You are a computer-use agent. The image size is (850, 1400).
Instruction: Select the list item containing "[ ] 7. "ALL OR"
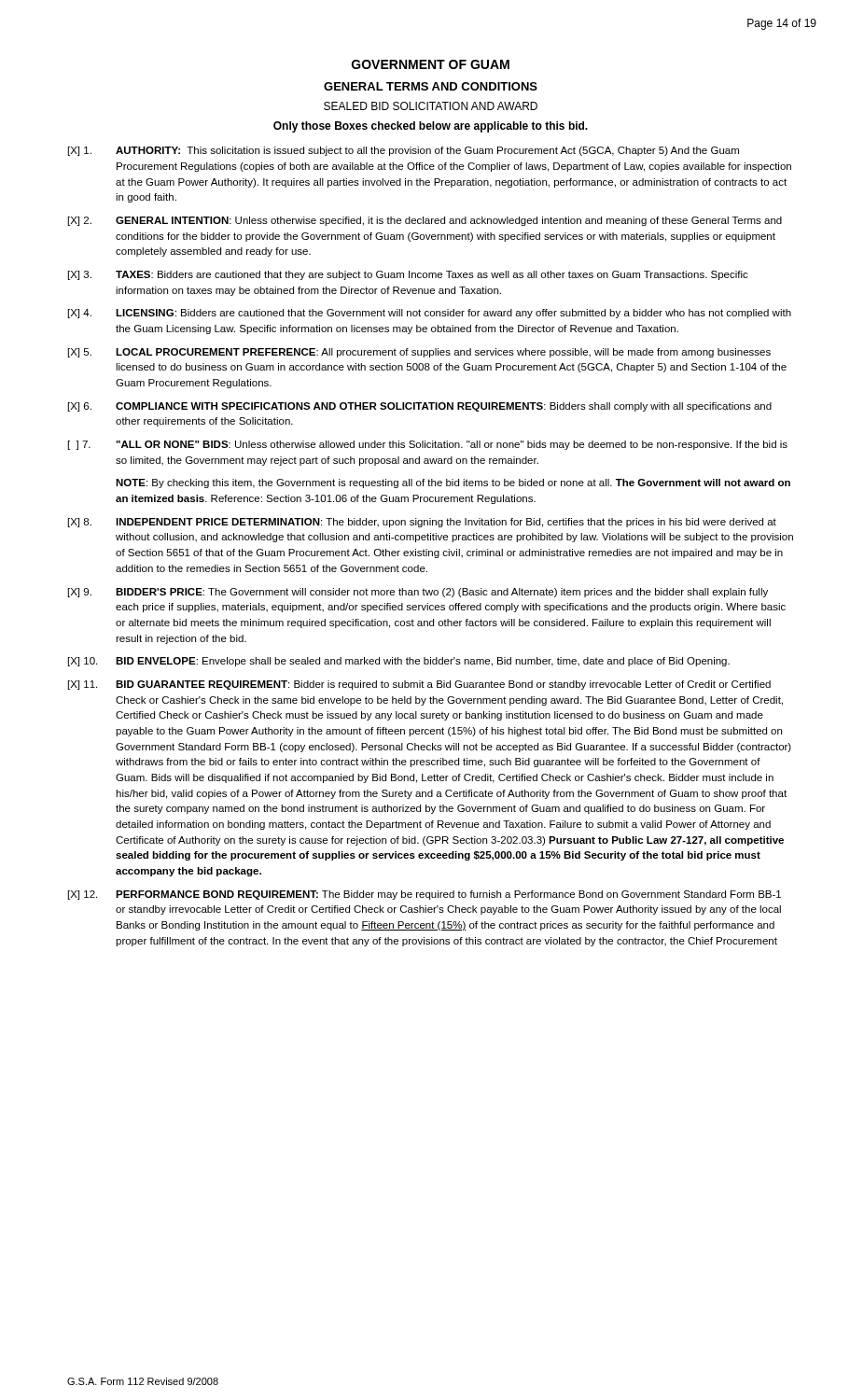click(x=431, y=452)
